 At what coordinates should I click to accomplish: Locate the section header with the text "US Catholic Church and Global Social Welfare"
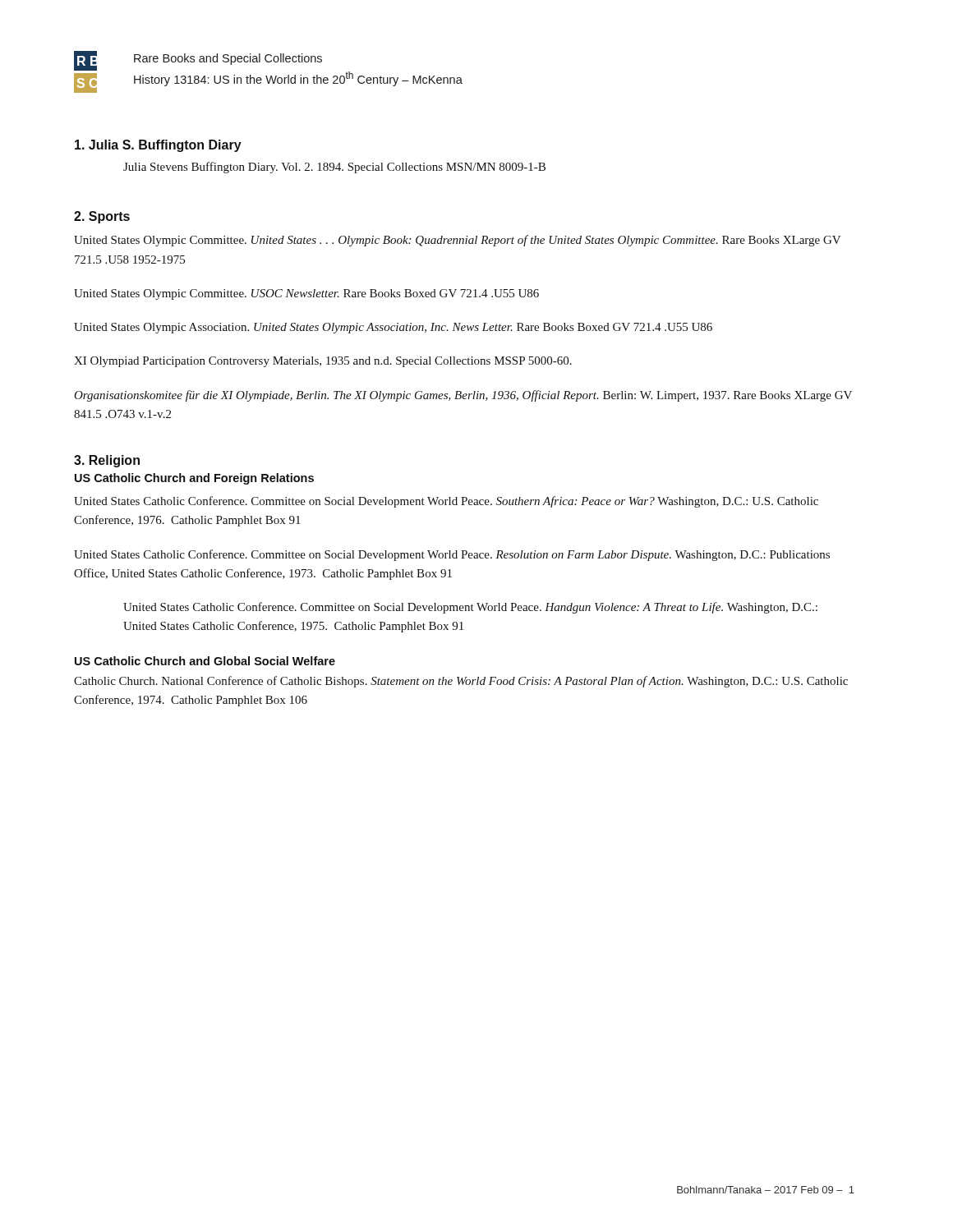[205, 661]
